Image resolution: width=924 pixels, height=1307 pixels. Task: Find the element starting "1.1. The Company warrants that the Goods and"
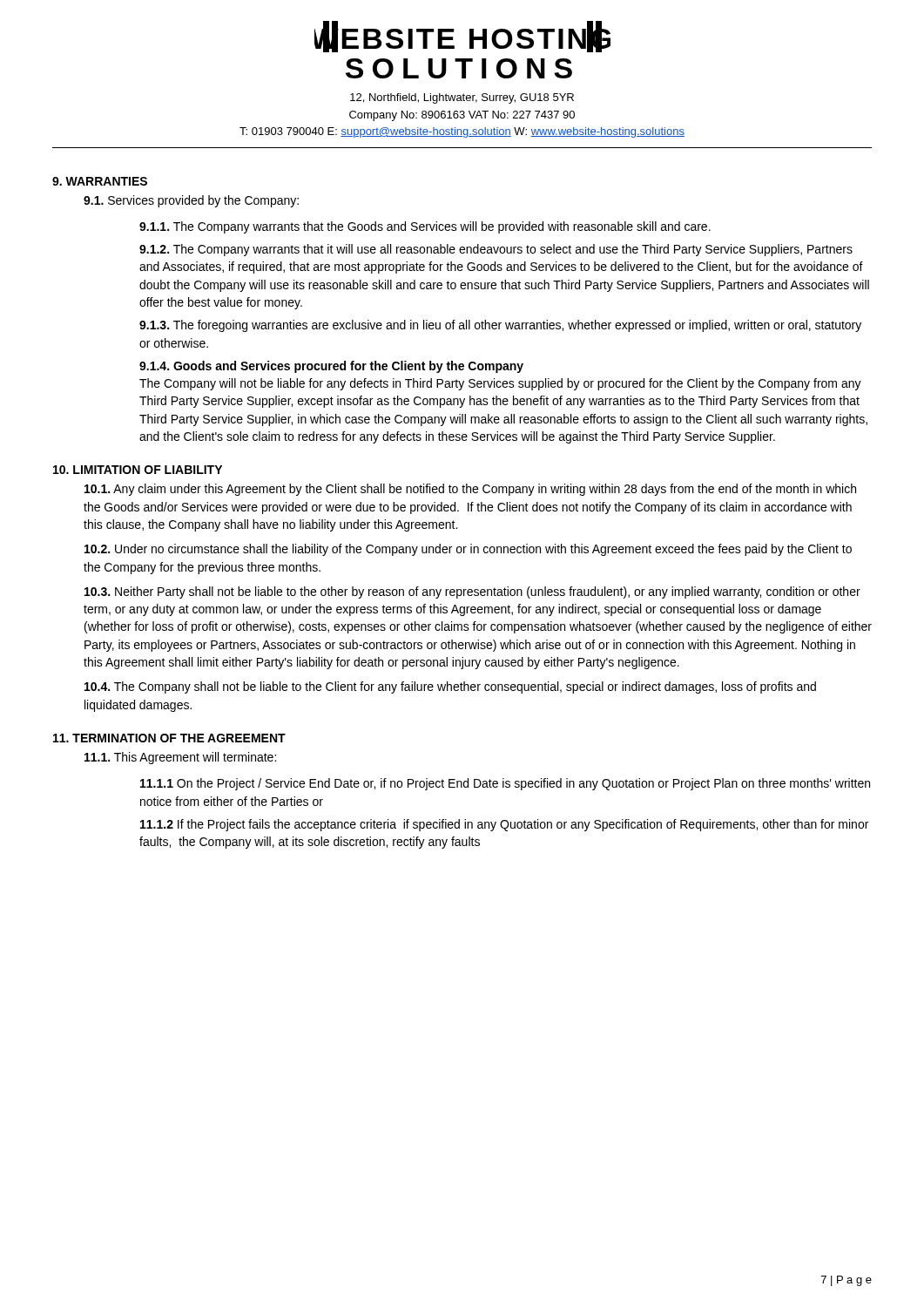[x=425, y=226]
